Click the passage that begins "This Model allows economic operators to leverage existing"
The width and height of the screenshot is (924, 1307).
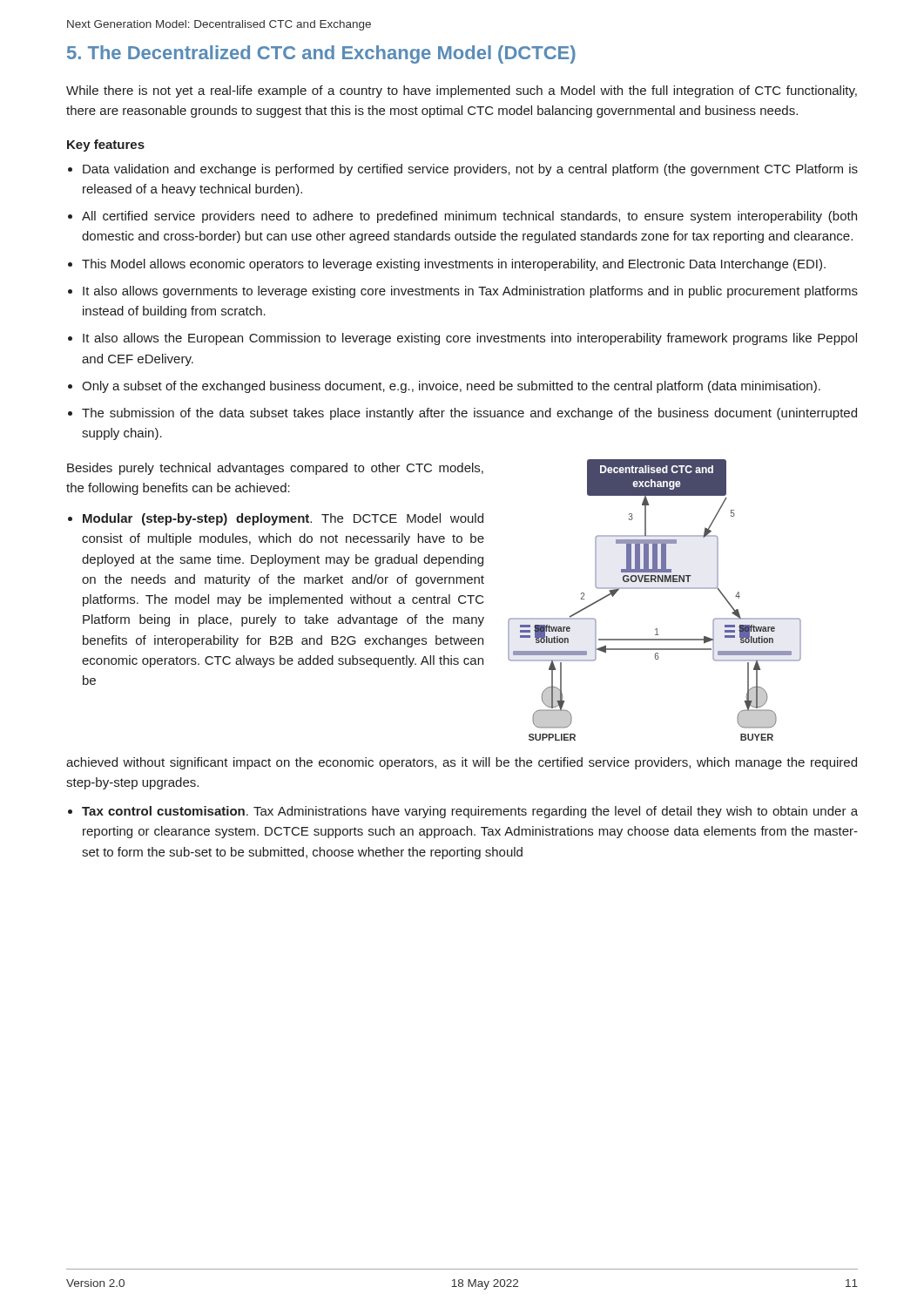(x=454, y=263)
